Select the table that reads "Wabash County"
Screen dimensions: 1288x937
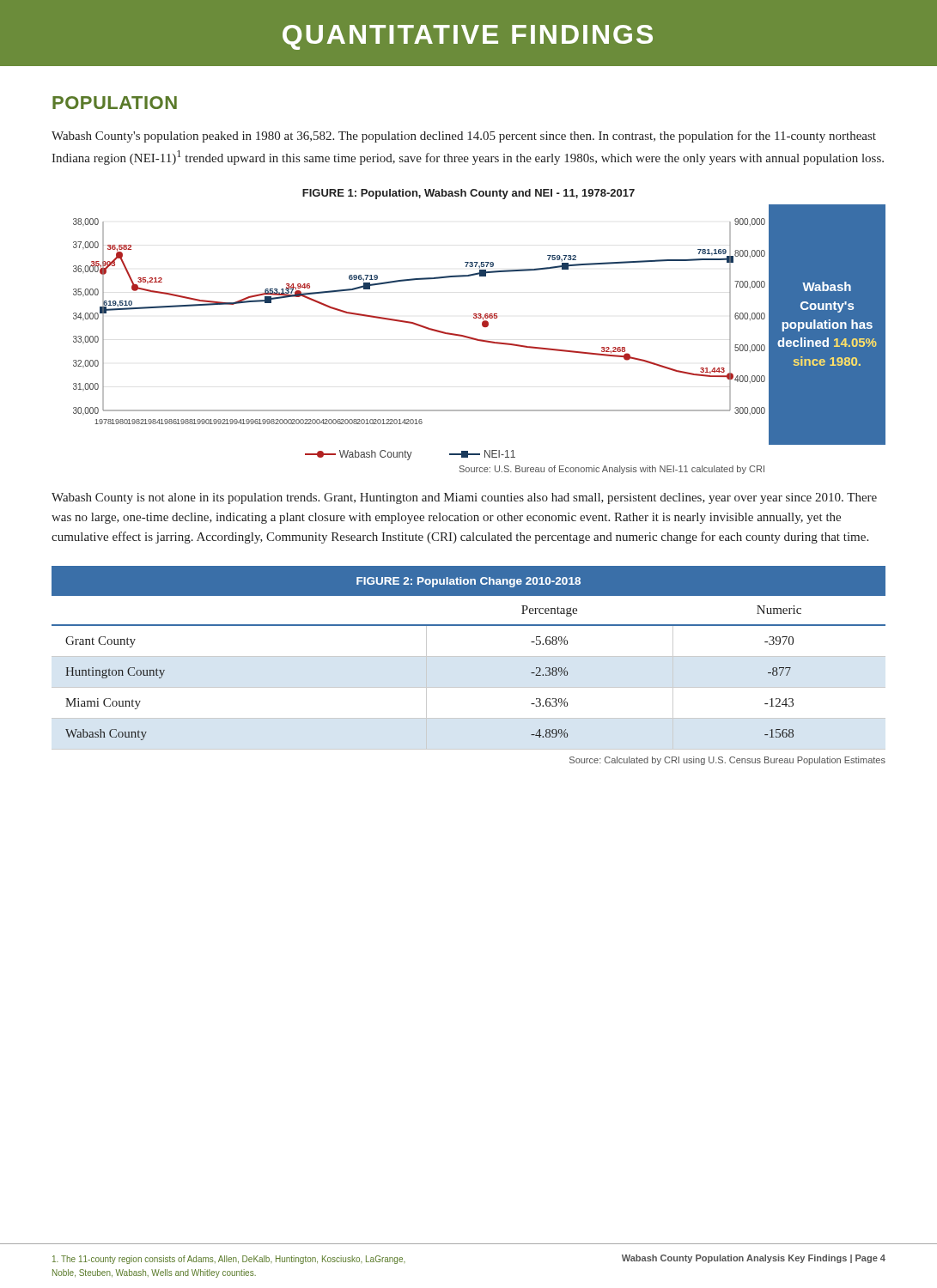coord(468,658)
